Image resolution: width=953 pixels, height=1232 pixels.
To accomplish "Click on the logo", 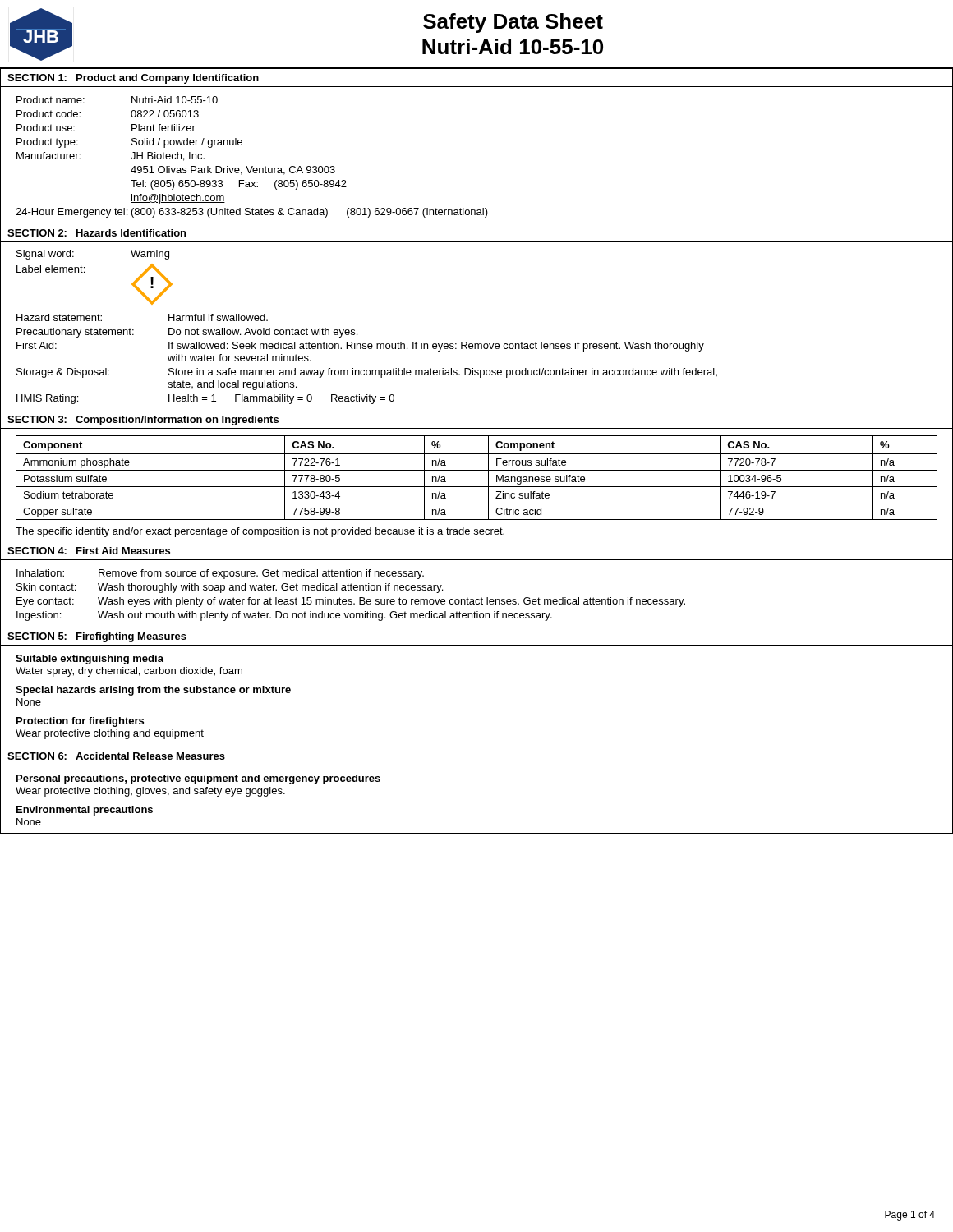I will coord(41,34).
